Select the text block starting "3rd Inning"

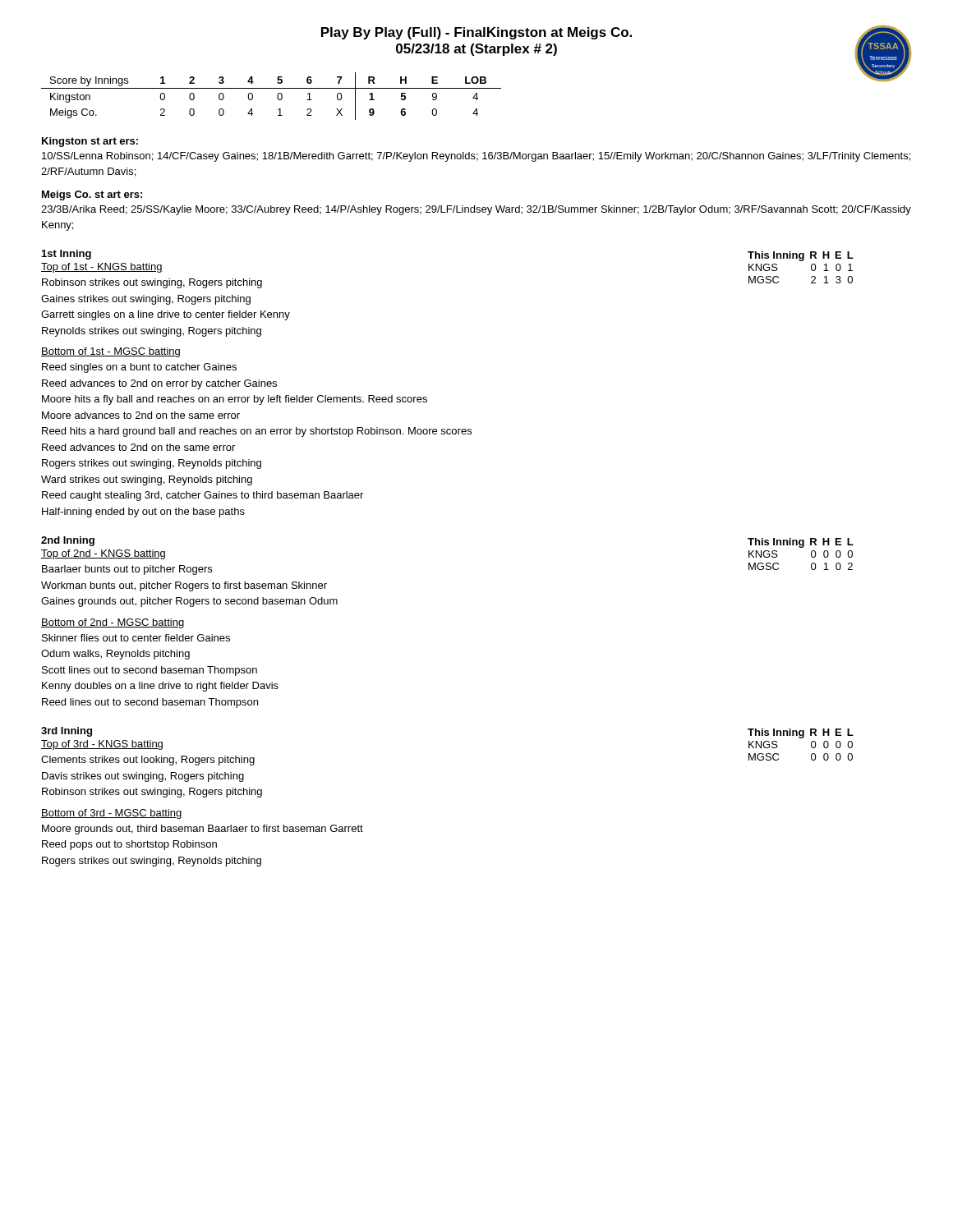tap(67, 731)
